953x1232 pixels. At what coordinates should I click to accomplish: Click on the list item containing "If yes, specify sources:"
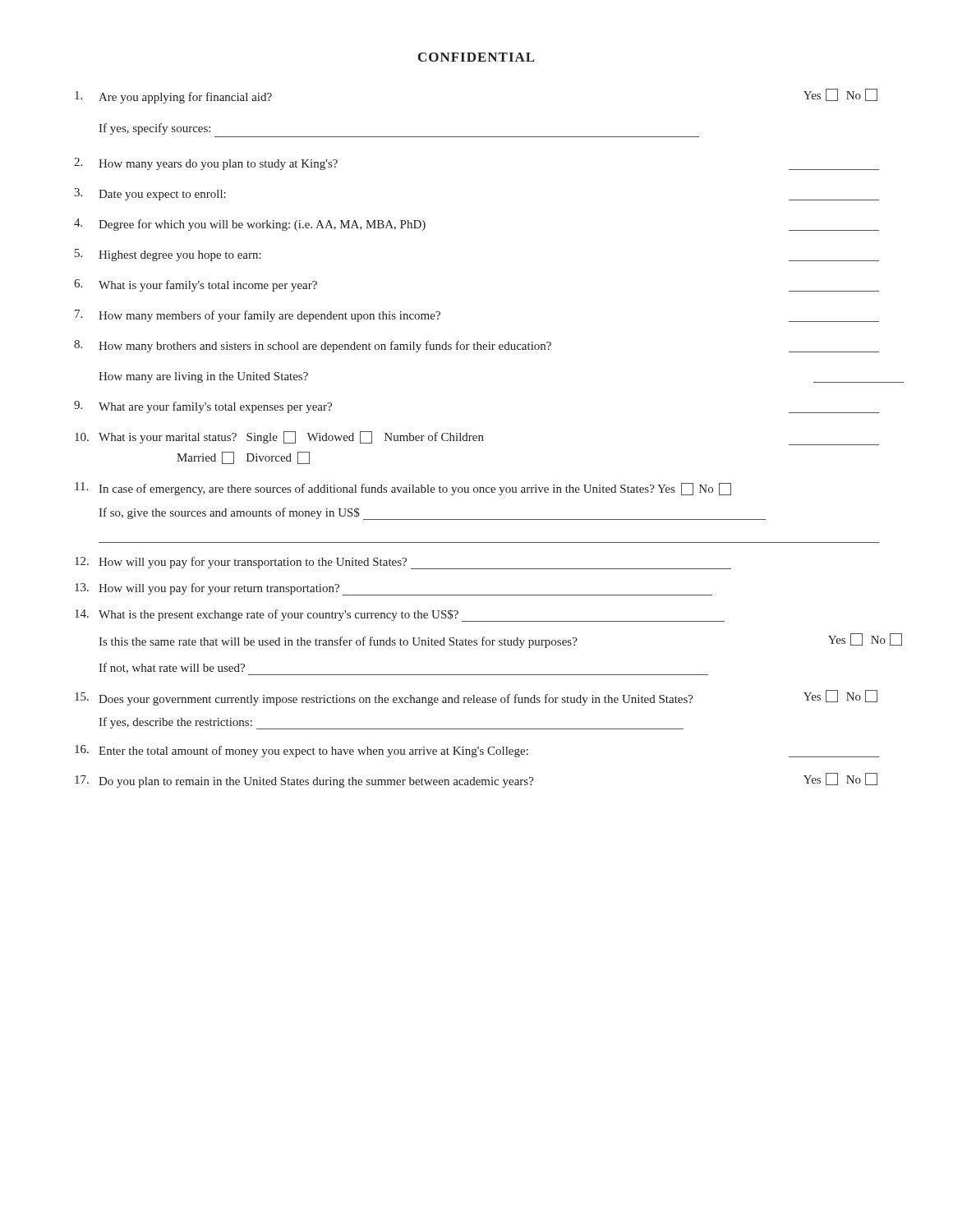pyautogui.click(x=501, y=128)
